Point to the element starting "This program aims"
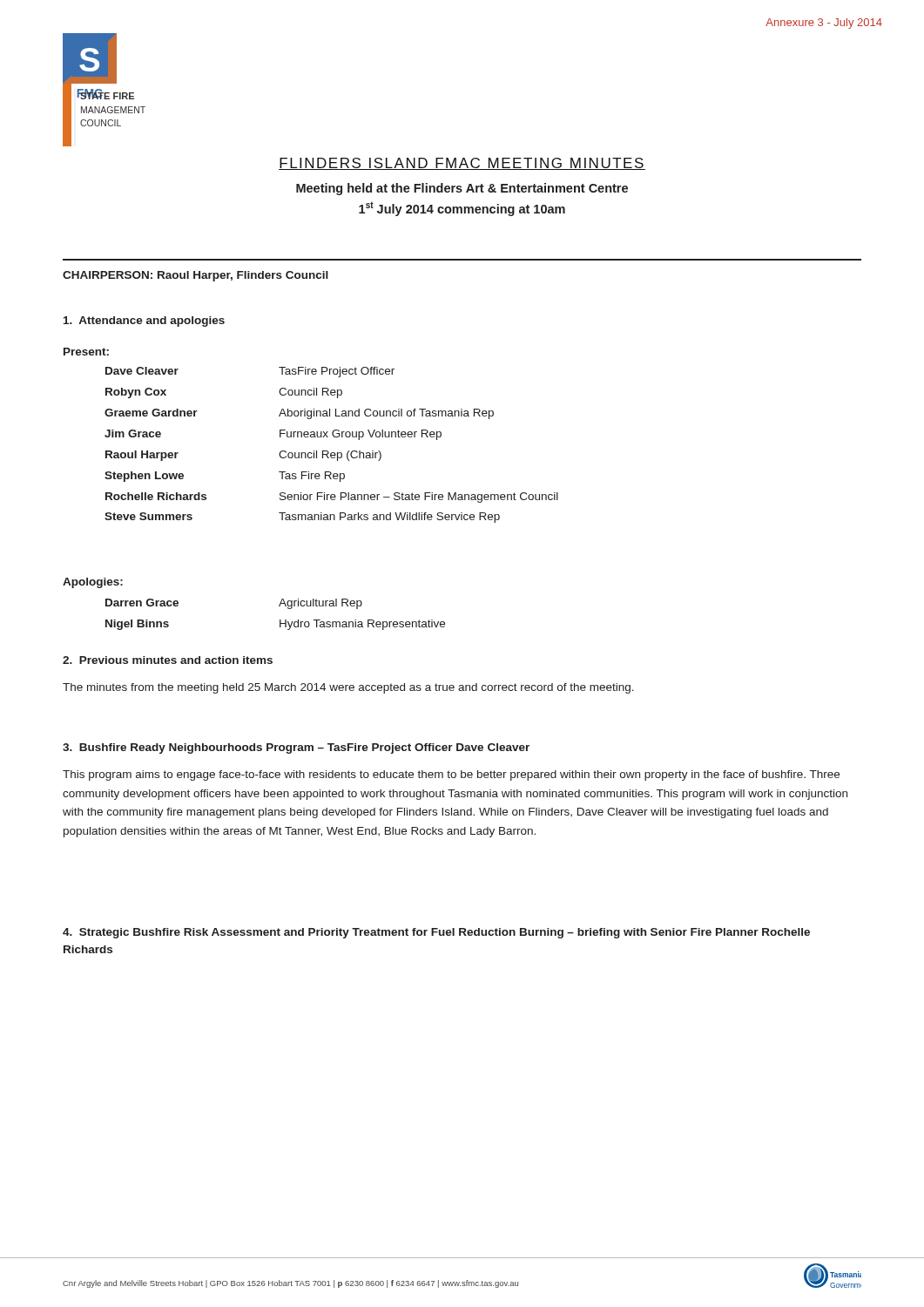 click(455, 802)
